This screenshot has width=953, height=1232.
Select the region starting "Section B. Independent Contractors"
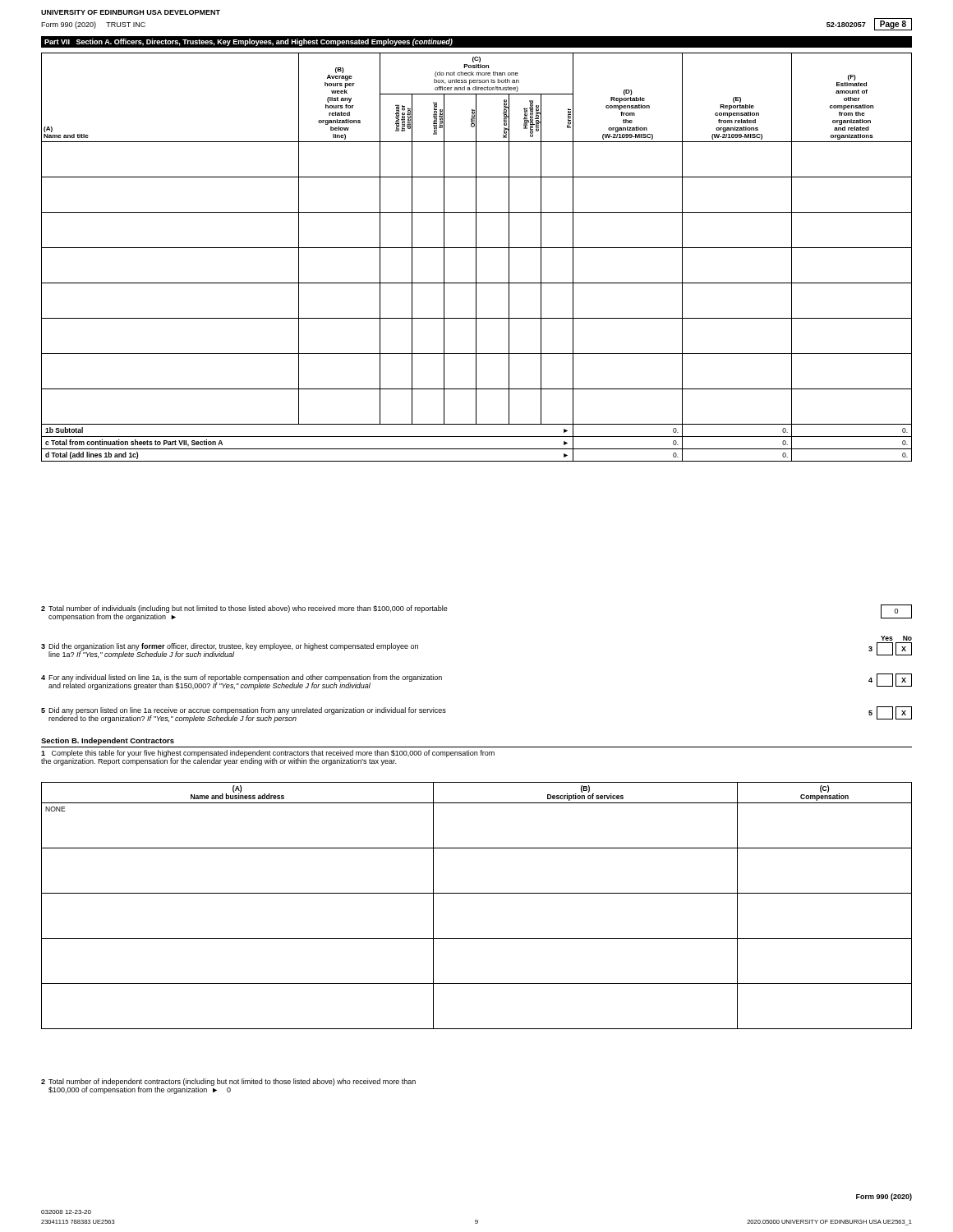(x=108, y=740)
